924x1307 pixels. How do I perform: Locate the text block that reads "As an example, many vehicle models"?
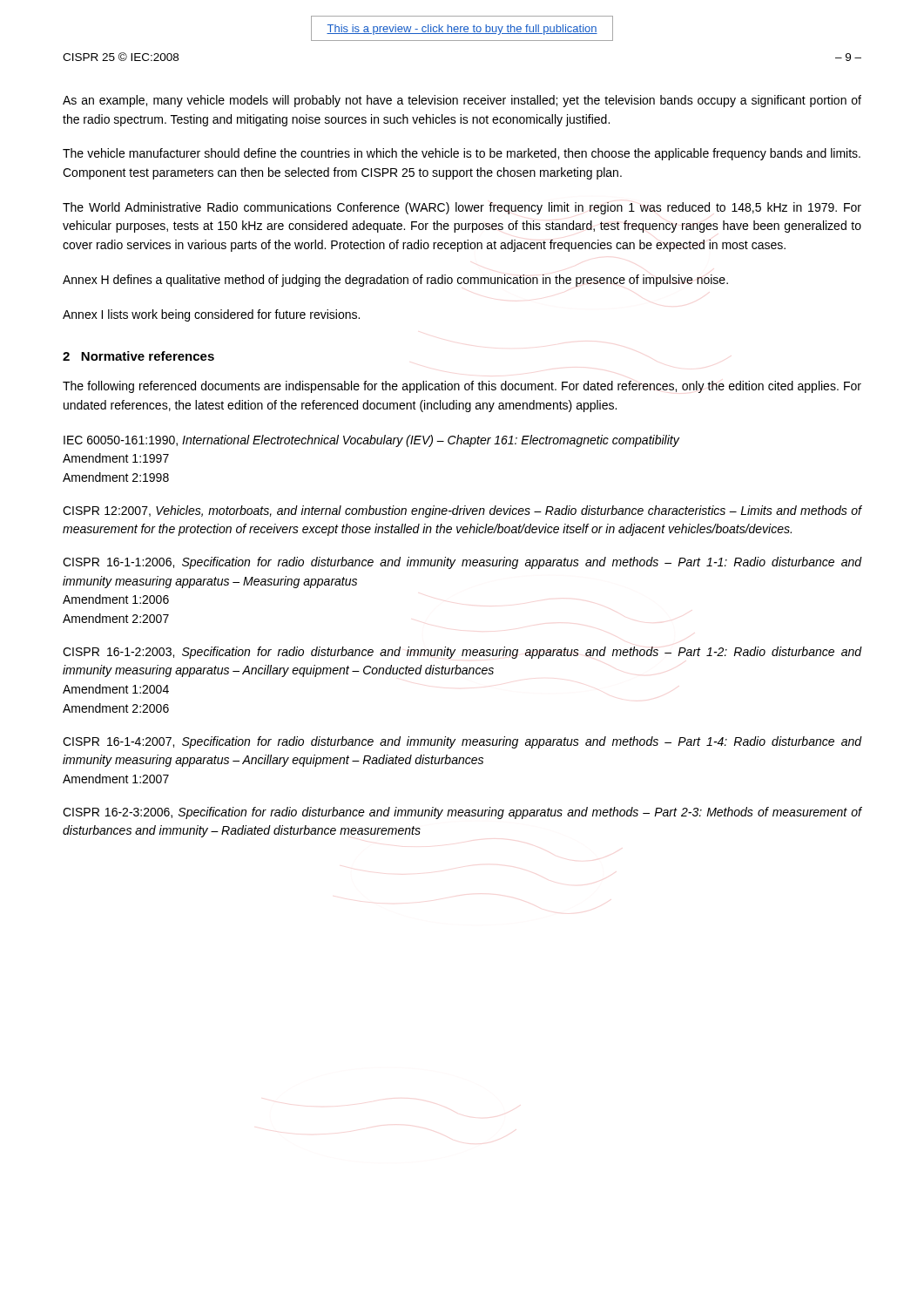(462, 110)
